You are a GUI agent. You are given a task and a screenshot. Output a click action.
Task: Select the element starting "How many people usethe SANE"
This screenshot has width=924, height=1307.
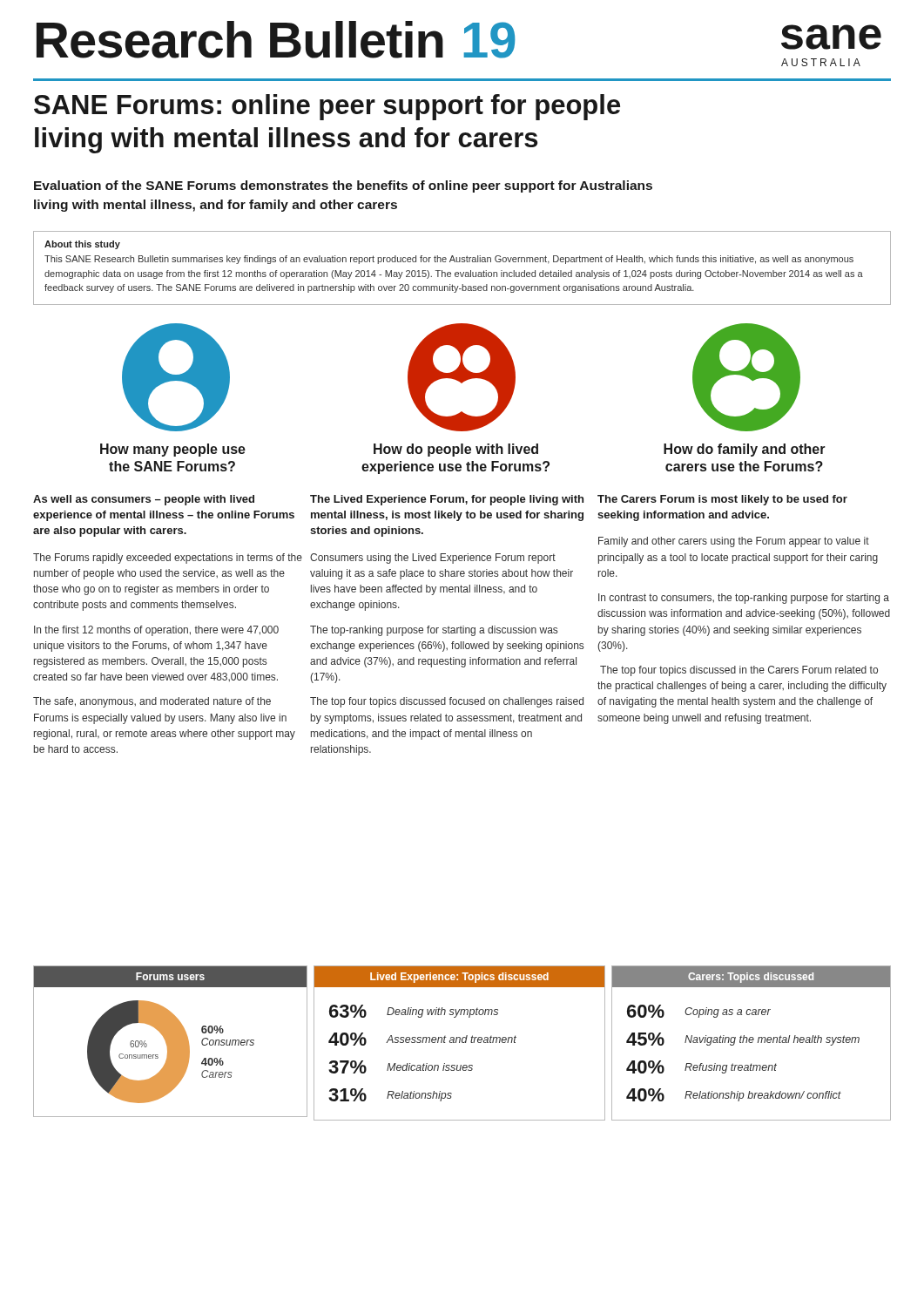[x=172, y=458]
